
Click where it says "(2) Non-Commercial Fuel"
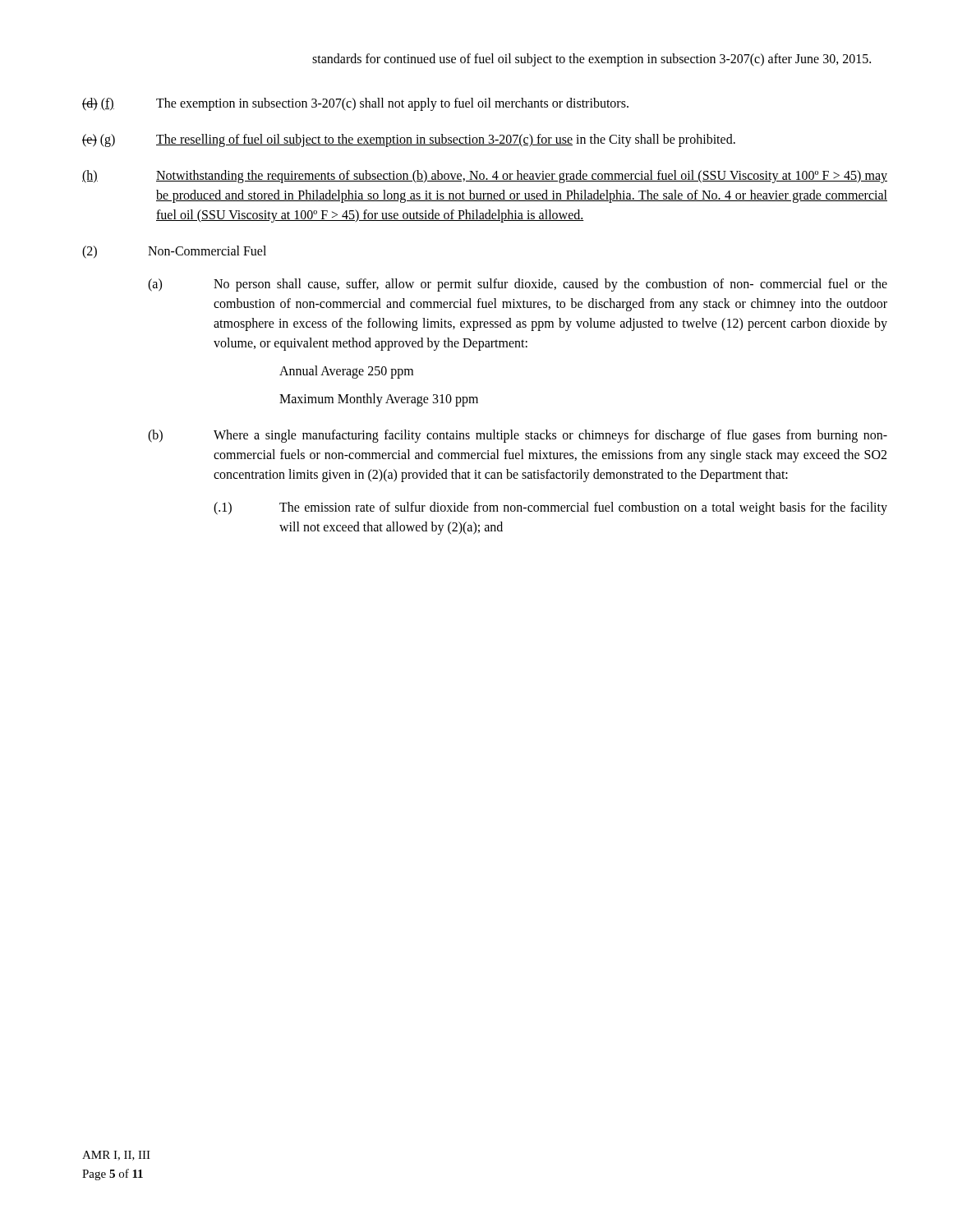(174, 252)
